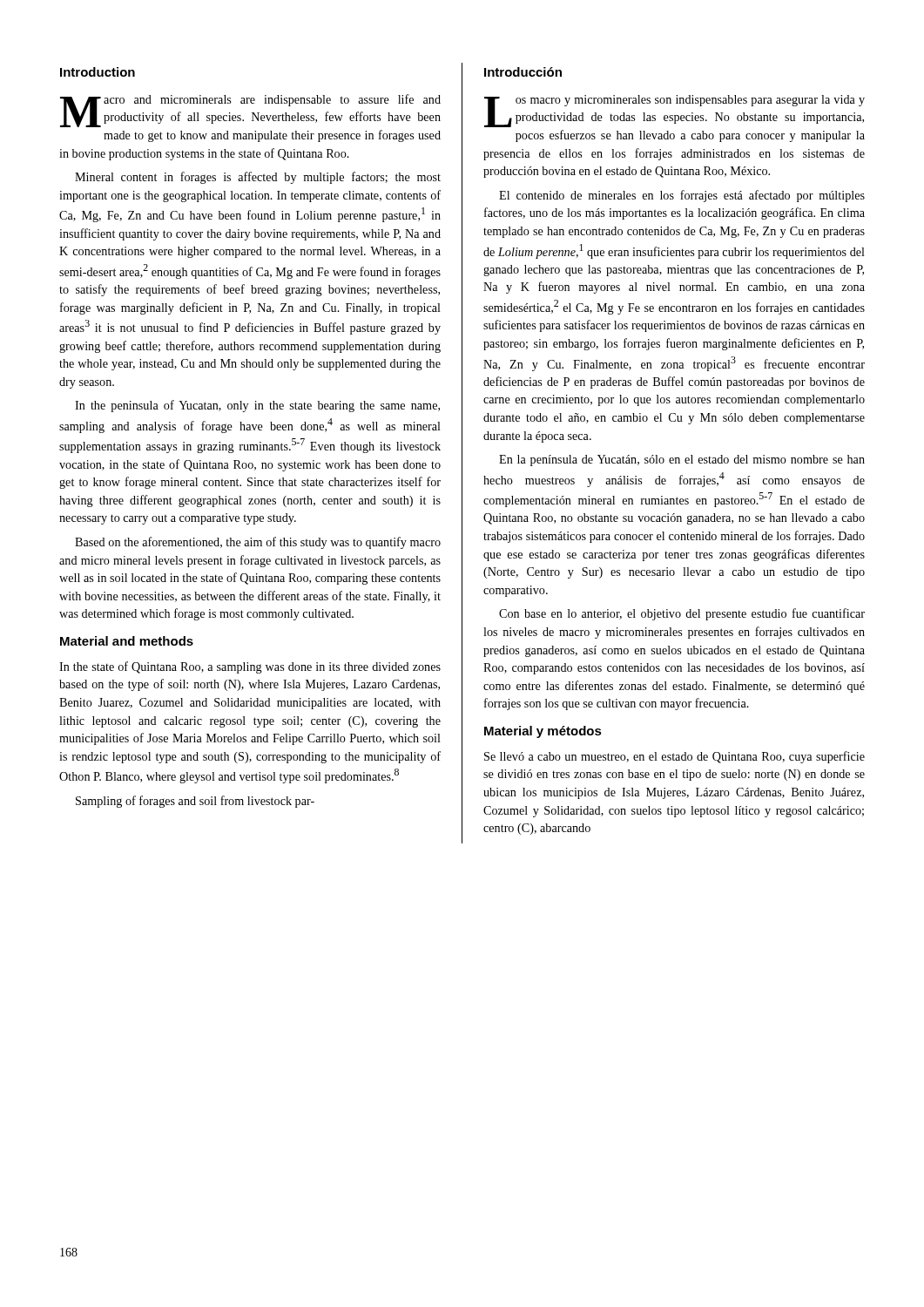The height and width of the screenshot is (1307, 924).
Task: Point to the element starting "Material y métodos"
Action: pos(543,731)
